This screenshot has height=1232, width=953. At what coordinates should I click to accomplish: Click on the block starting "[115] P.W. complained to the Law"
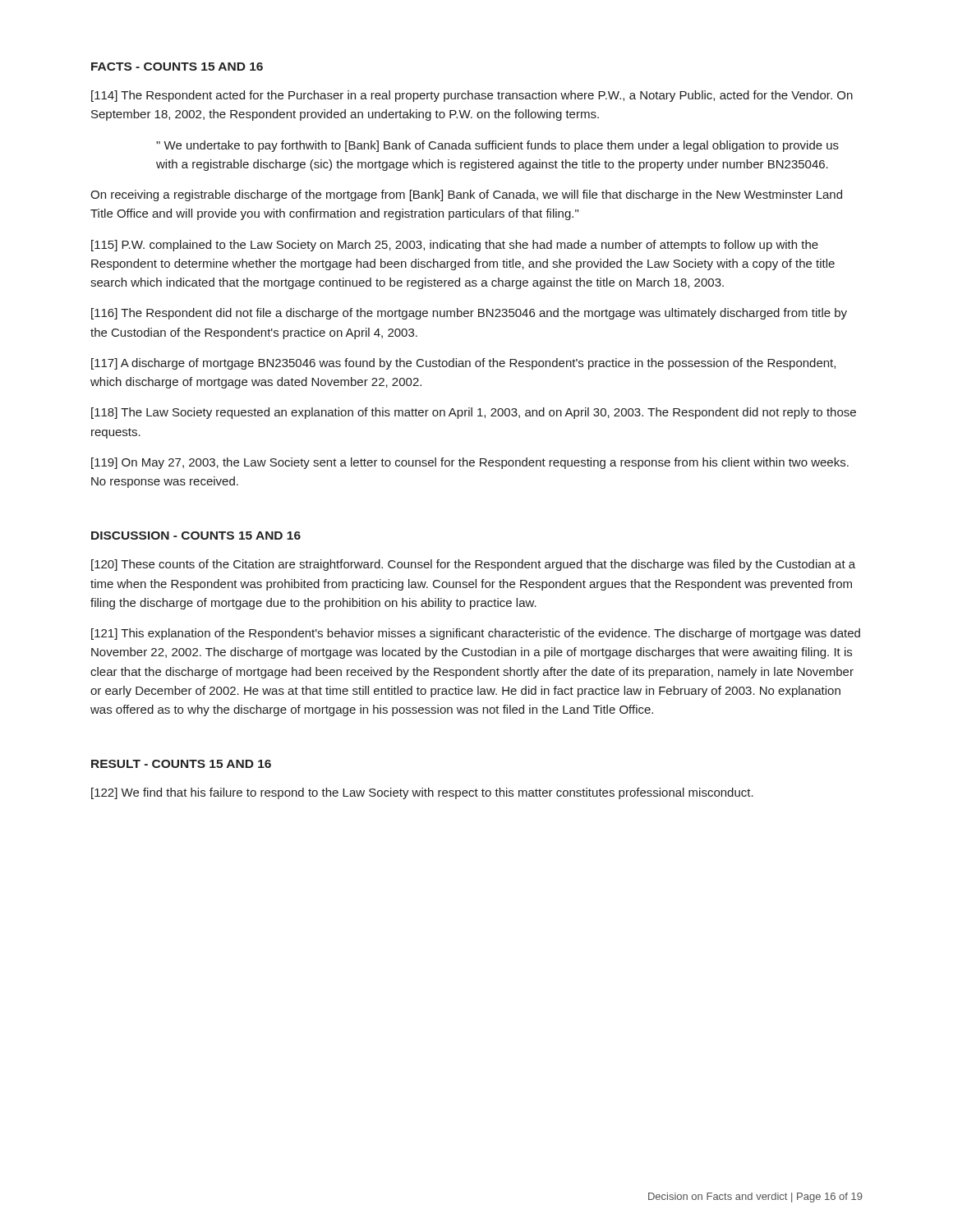pyautogui.click(x=476, y=263)
